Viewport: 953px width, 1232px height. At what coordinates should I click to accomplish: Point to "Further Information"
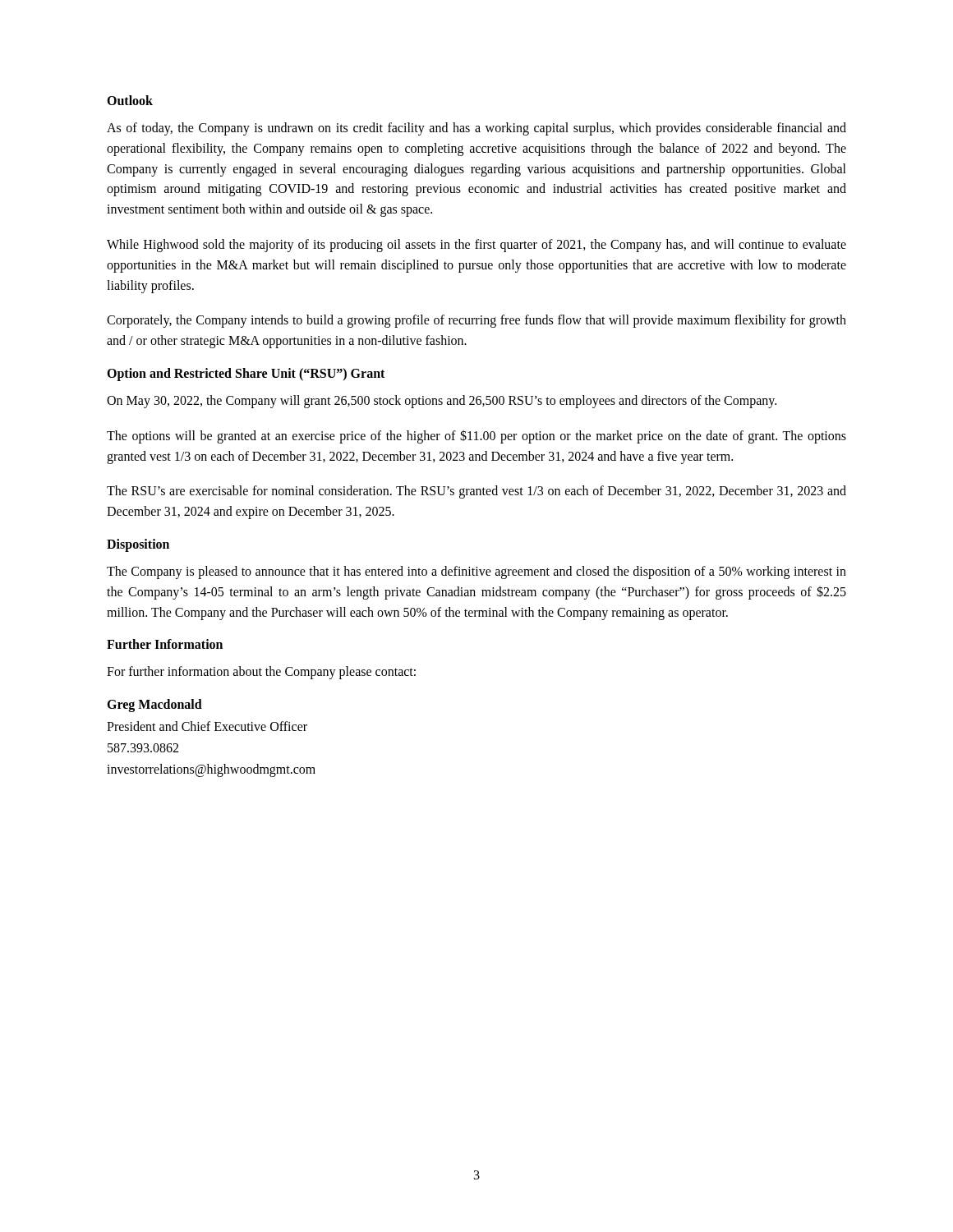tap(165, 645)
